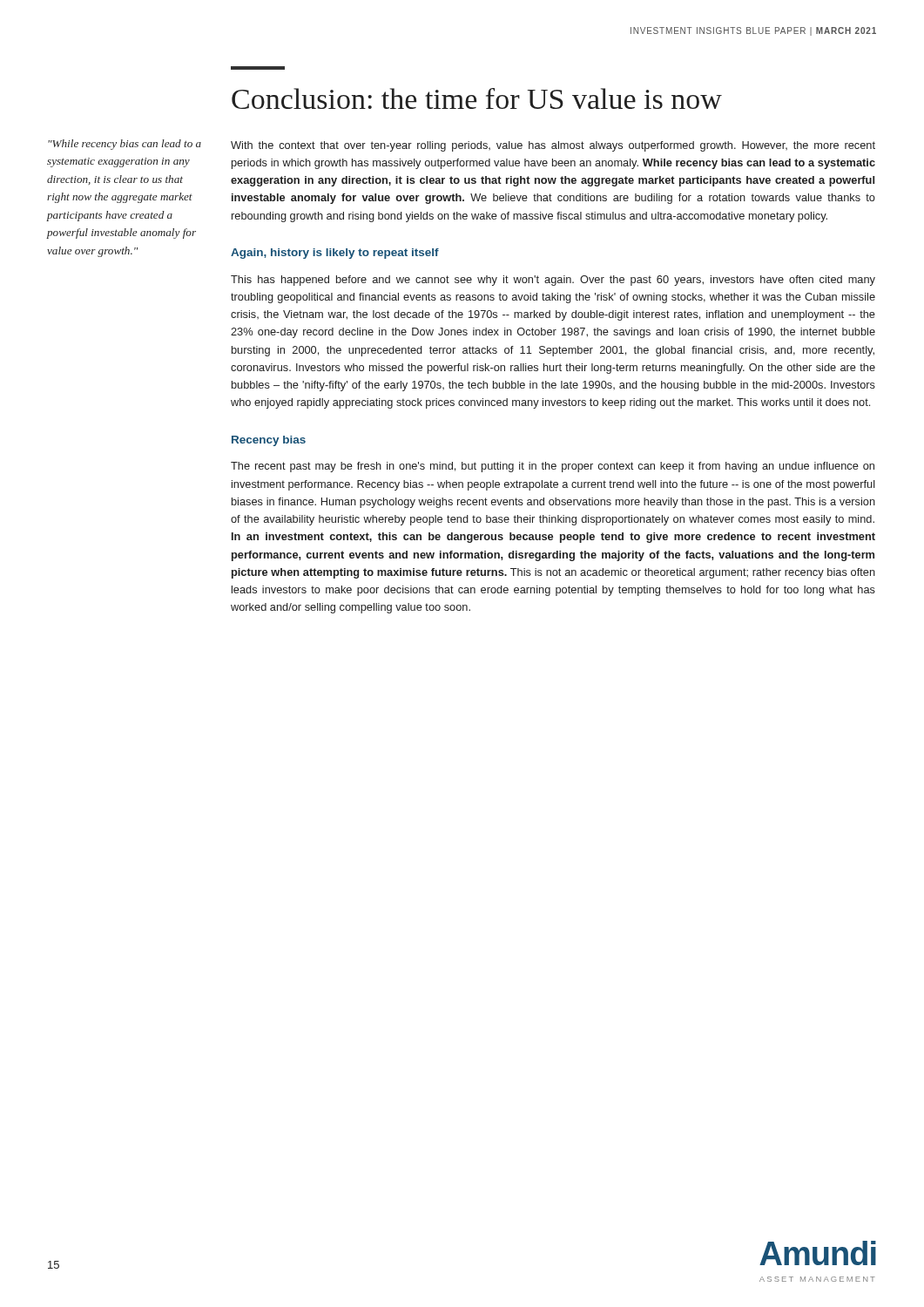Click on the text block starting "This has happened before and we cannot see"
The width and height of the screenshot is (924, 1307).
tap(553, 341)
